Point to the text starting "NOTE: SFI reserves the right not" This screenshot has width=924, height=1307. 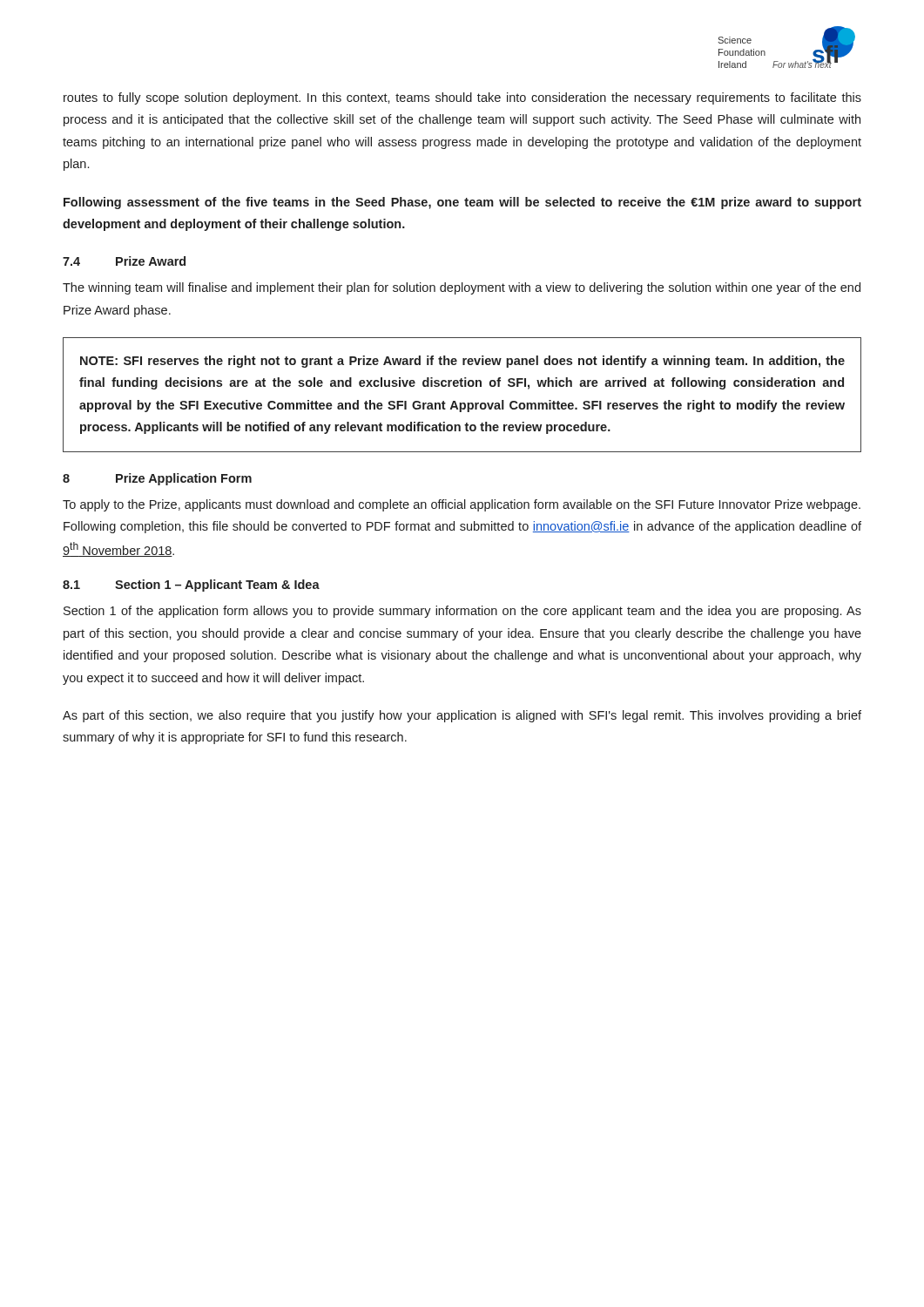tap(462, 394)
